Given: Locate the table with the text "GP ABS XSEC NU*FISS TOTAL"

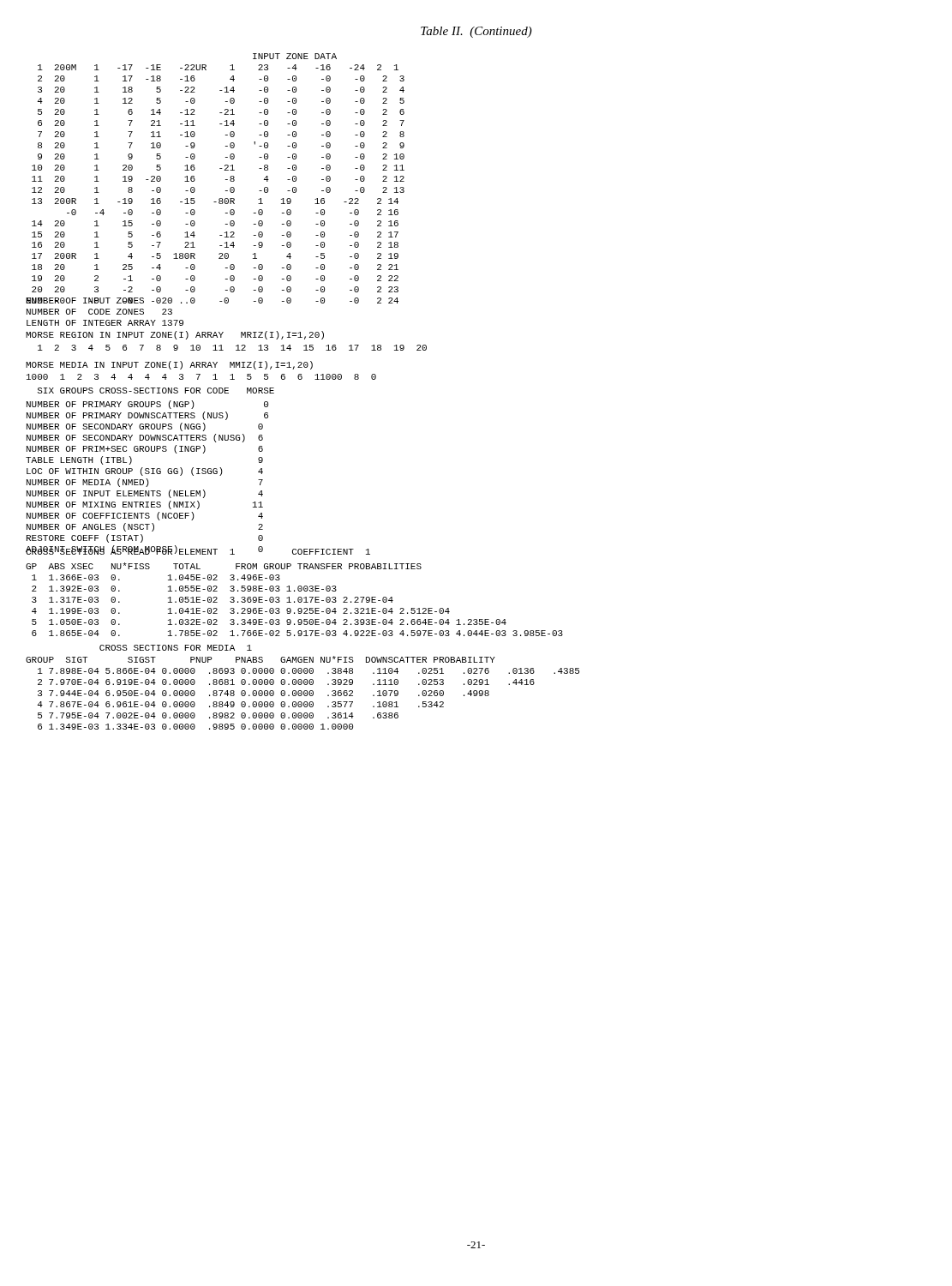Looking at the screenshot, I should pos(294,600).
